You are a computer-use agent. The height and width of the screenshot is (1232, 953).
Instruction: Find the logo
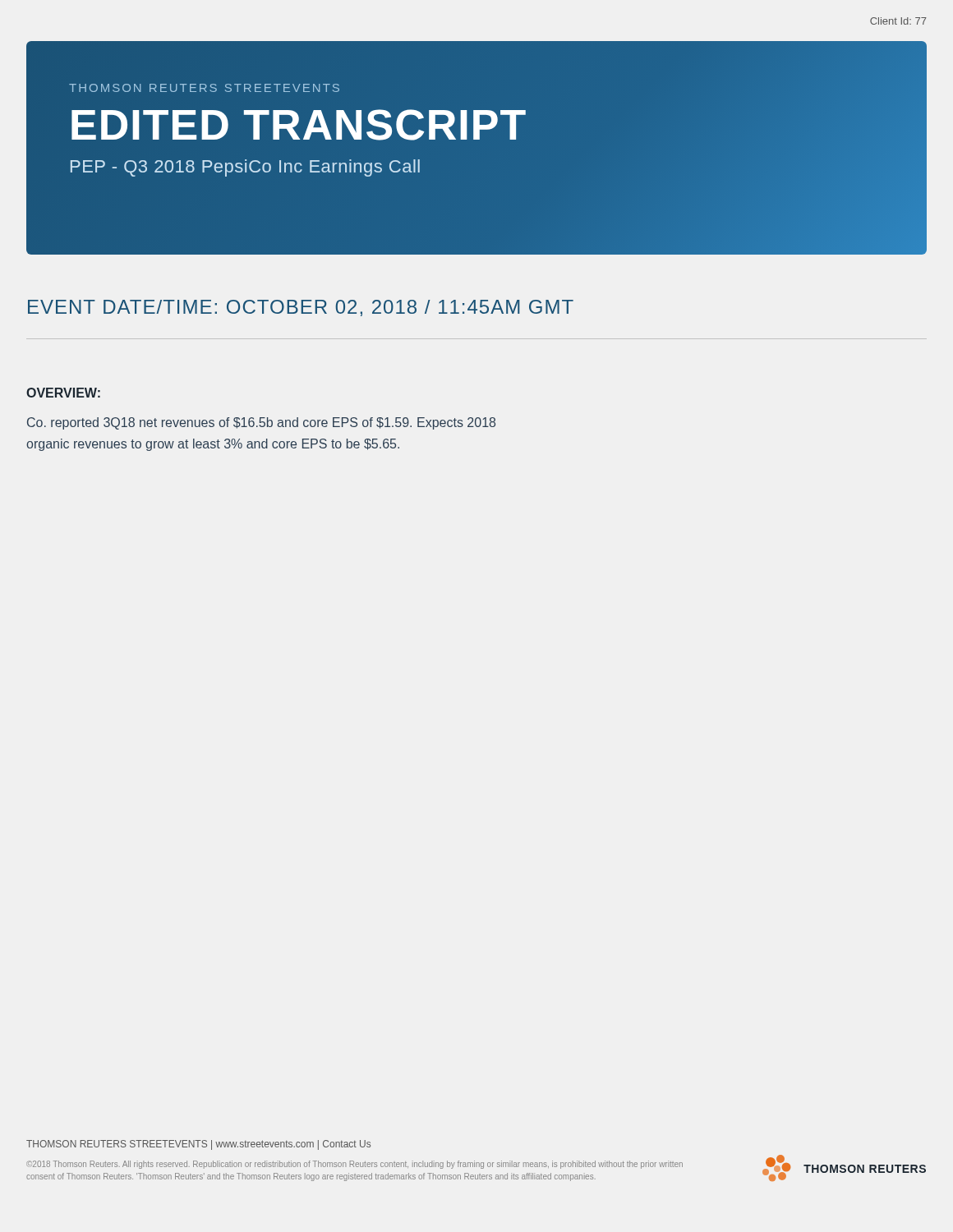[843, 1169]
